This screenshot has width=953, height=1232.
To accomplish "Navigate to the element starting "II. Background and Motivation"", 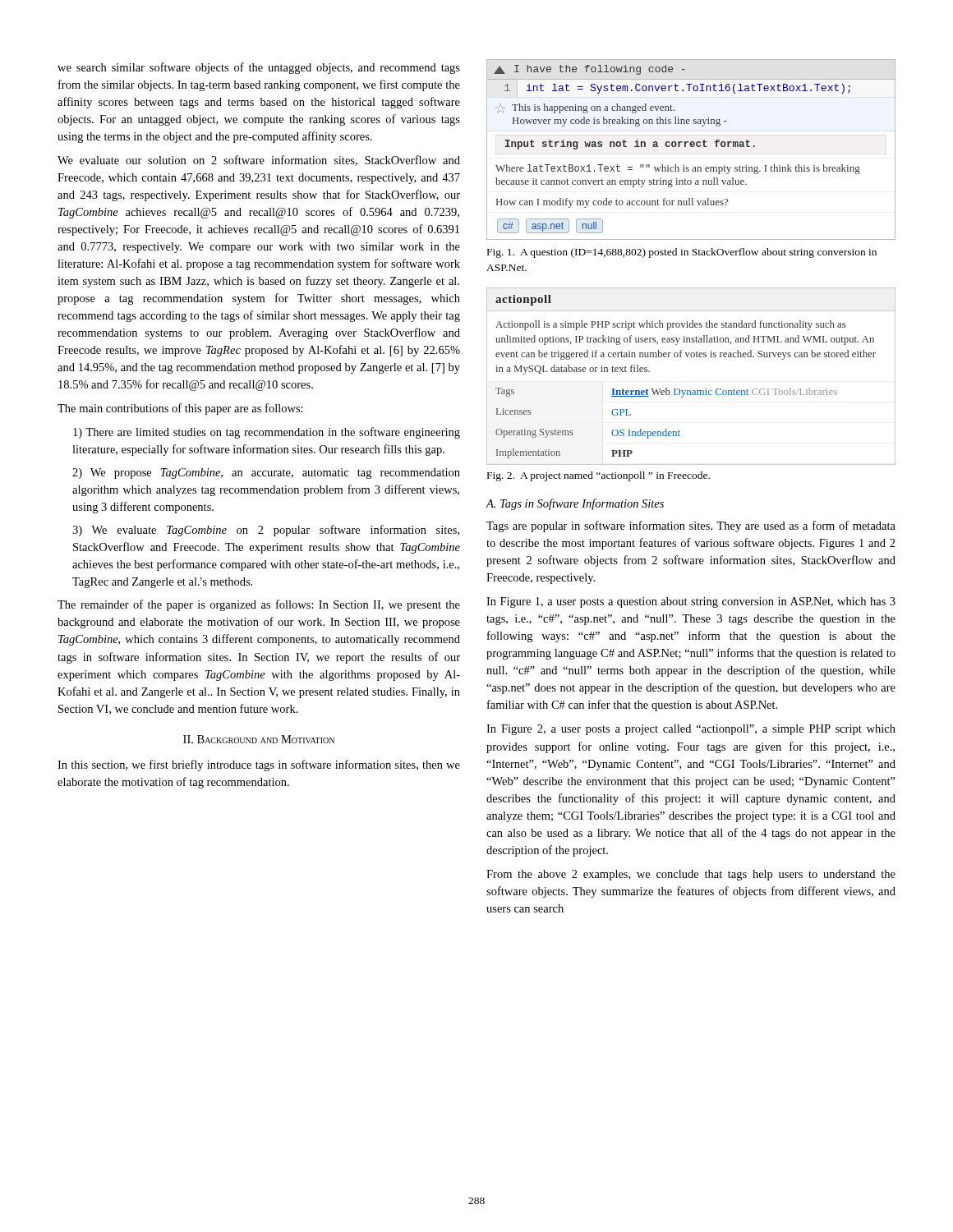I will point(259,739).
